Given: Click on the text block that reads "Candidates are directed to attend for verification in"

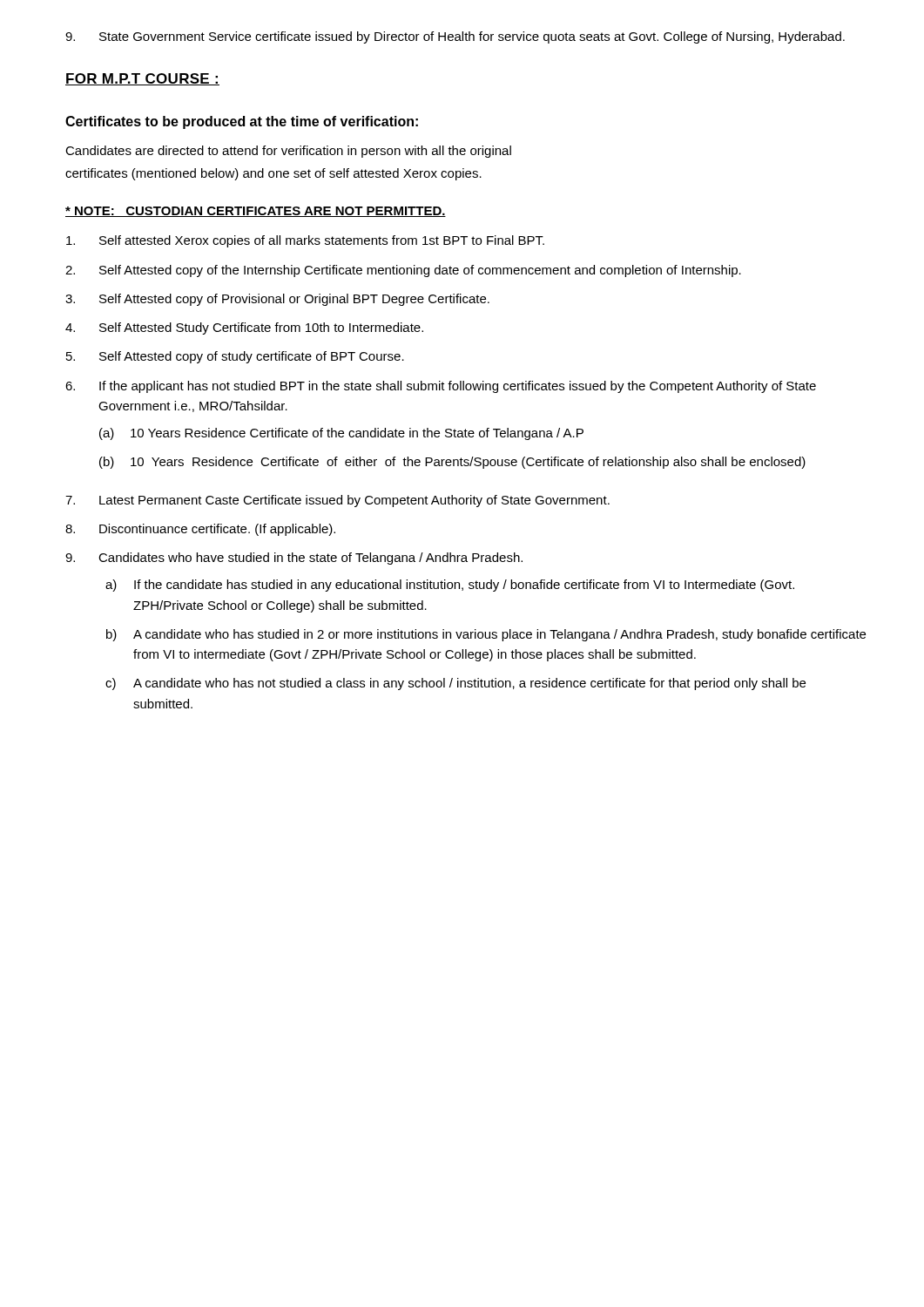Looking at the screenshot, I should pos(289,151).
